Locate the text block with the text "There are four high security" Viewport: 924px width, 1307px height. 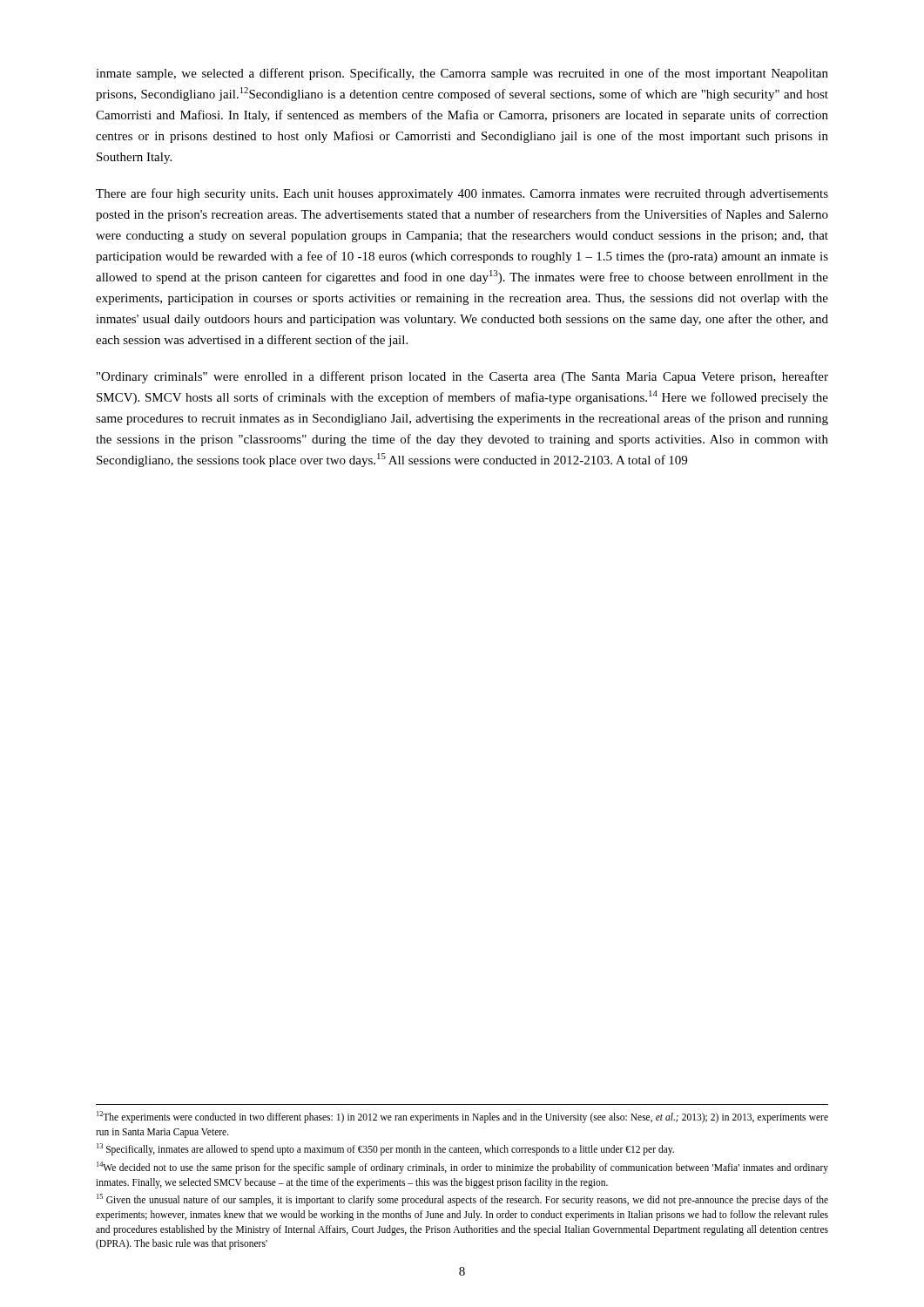[462, 267]
